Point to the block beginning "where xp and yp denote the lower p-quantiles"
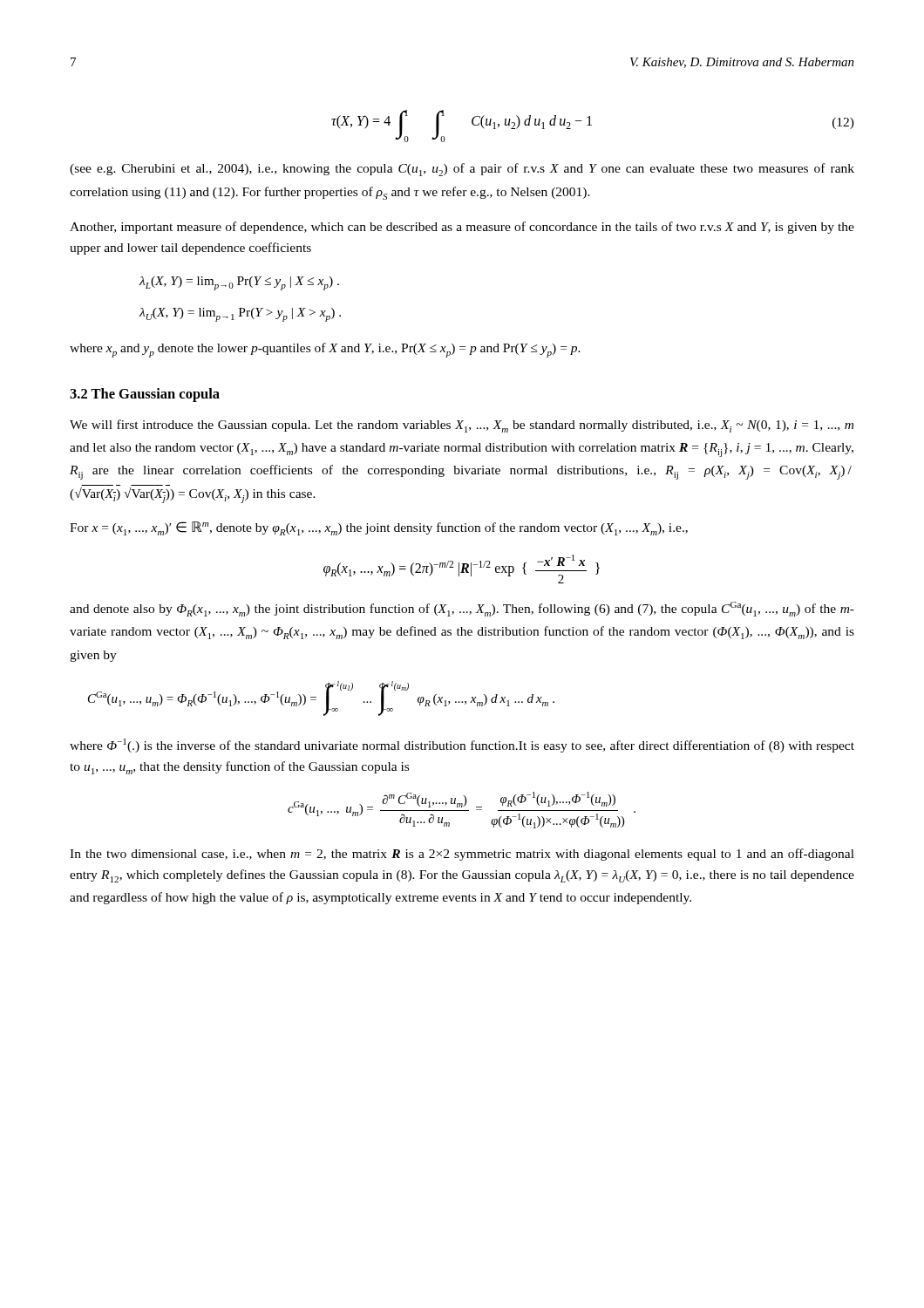Viewport: 924px width, 1308px height. click(x=325, y=349)
